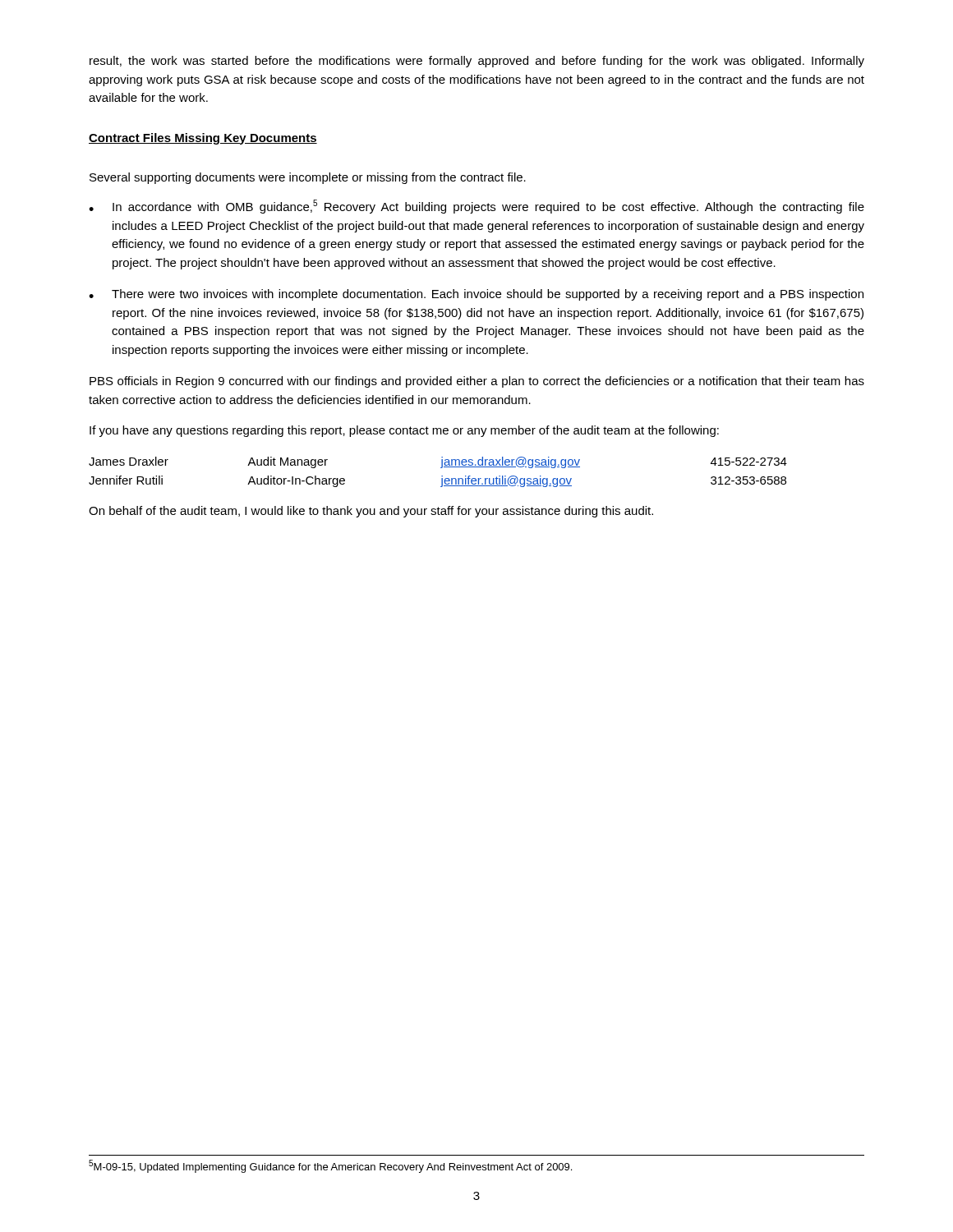953x1232 pixels.
Task: Locate the text block containing "PBS officials in Region"
Action: pos(476,391)
